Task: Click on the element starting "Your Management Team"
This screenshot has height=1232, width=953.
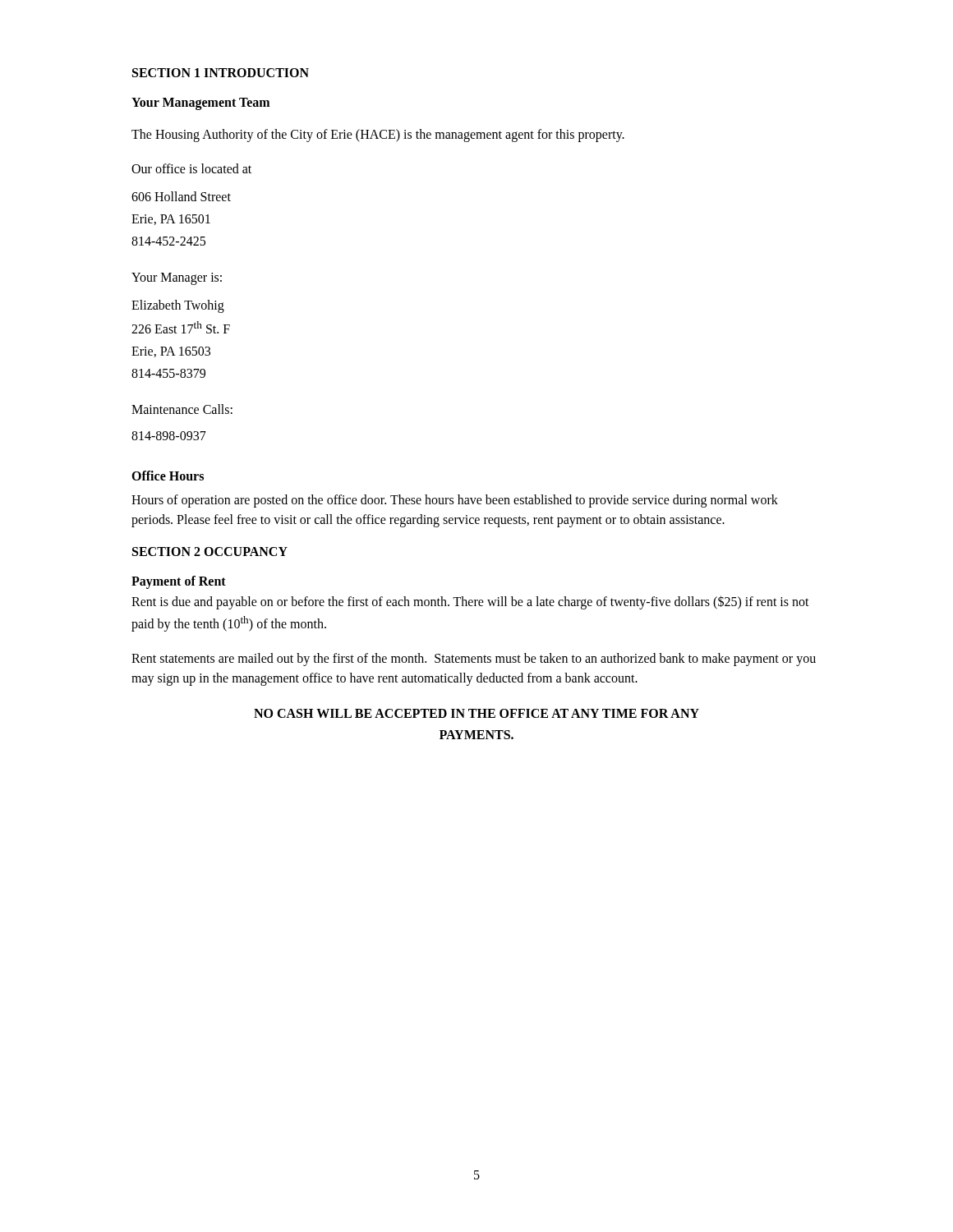Action: pos(201,102)
